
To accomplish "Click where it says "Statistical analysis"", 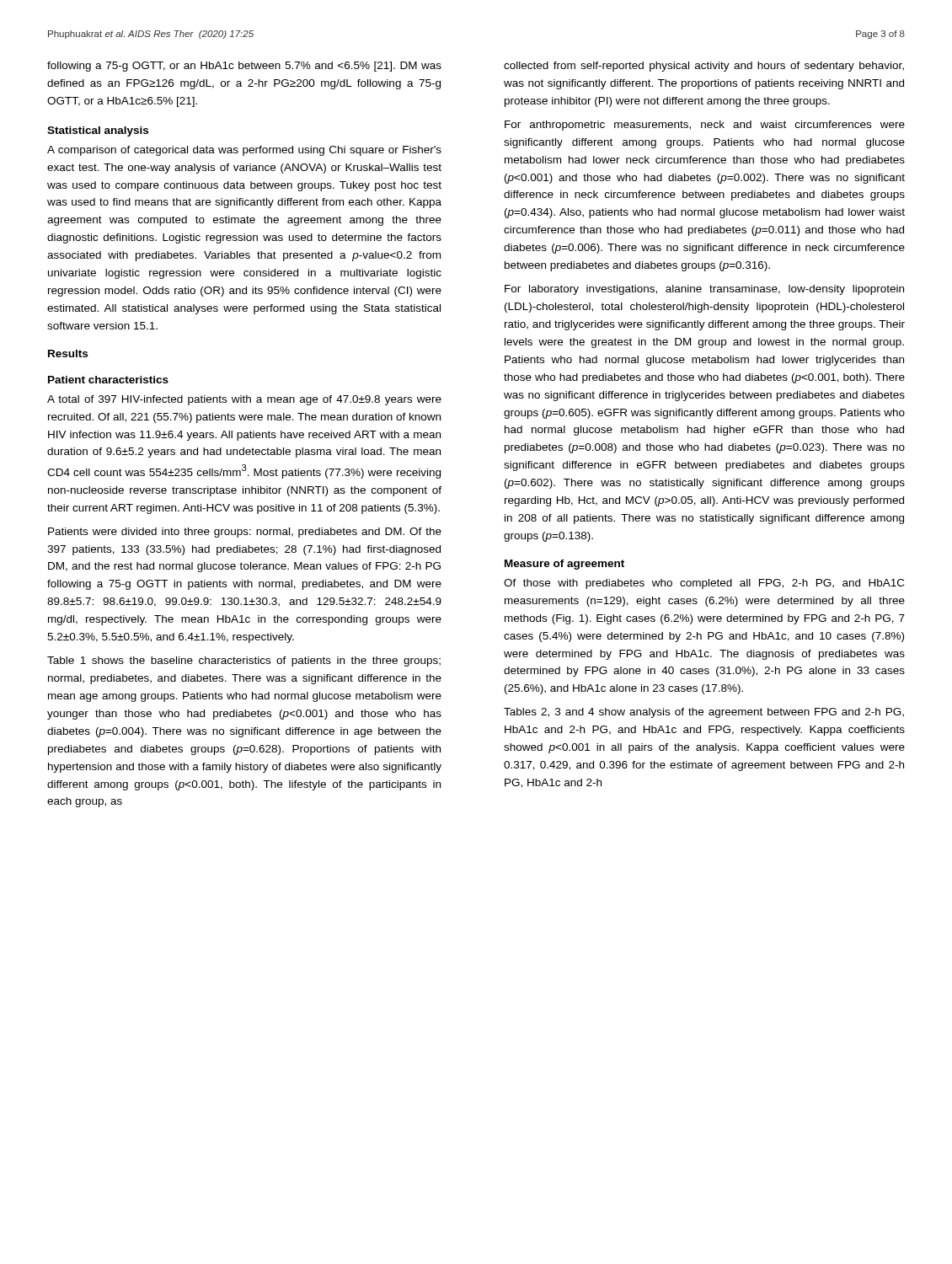I will (x=98, y=130).
